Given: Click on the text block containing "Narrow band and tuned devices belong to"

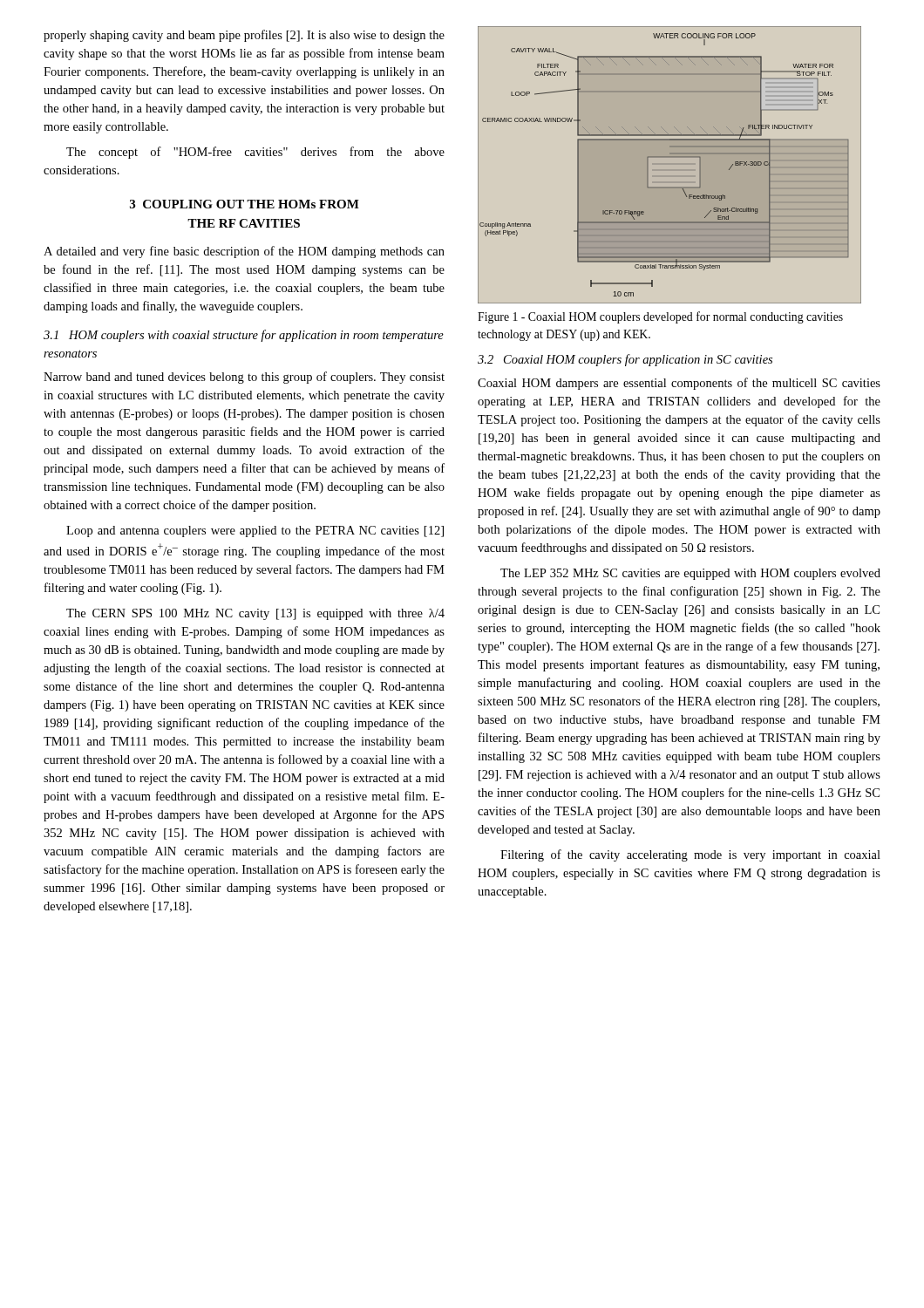Looking at the screenshot, I should [244, 642].
